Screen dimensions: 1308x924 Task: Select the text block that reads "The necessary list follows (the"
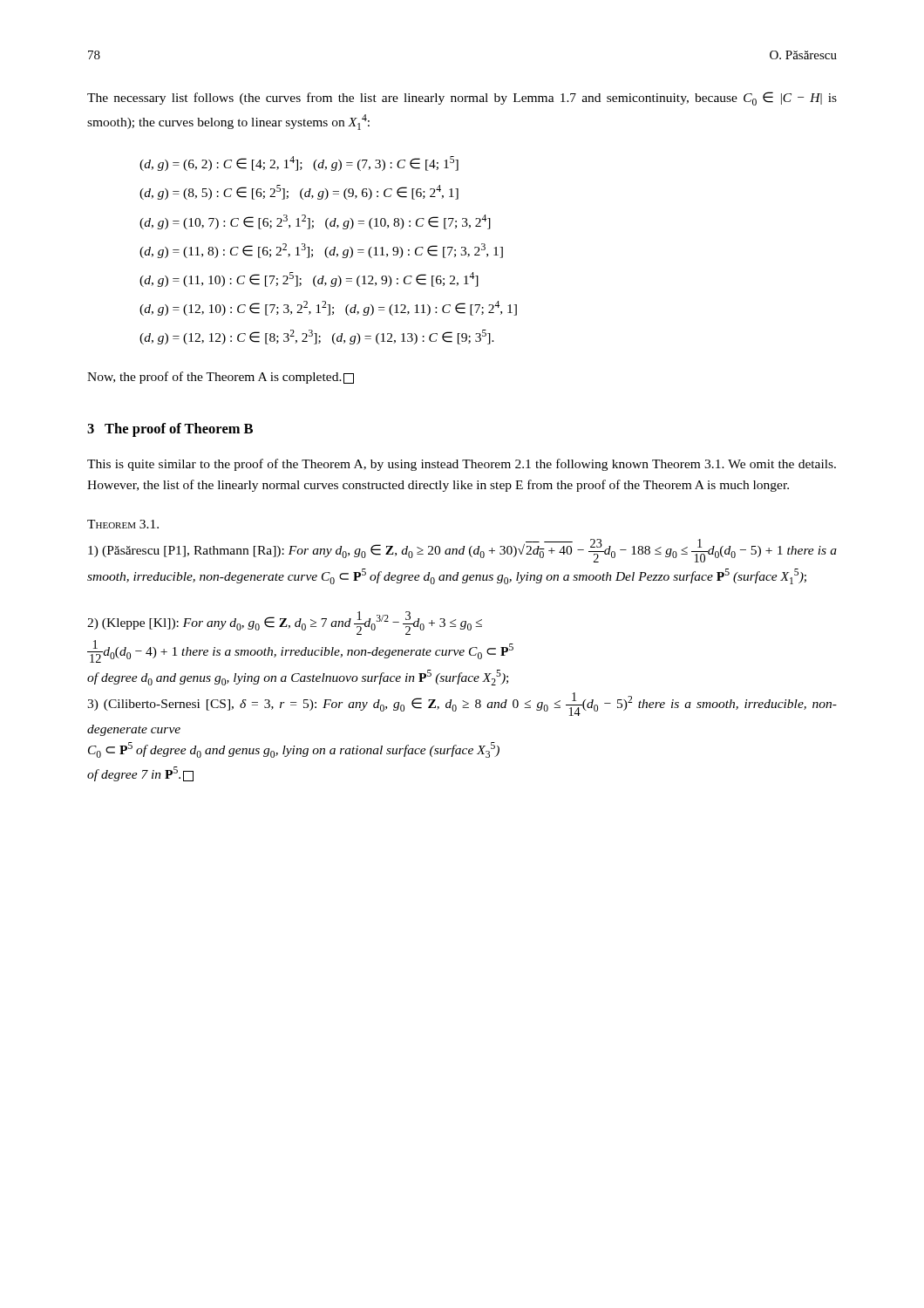tap(462, 111)
